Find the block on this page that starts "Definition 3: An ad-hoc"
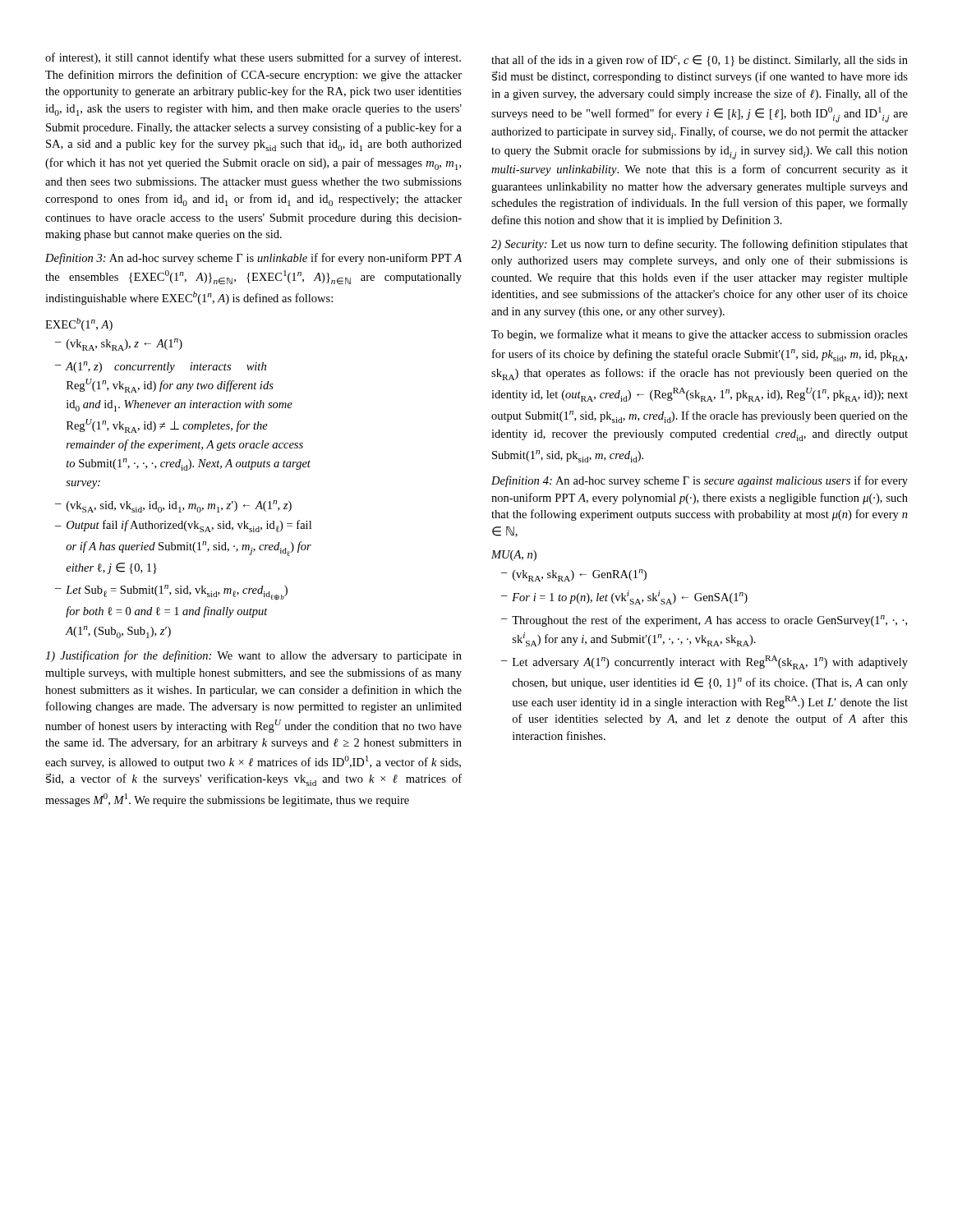Screen dimensions: 1232x953 pos(253,278)
